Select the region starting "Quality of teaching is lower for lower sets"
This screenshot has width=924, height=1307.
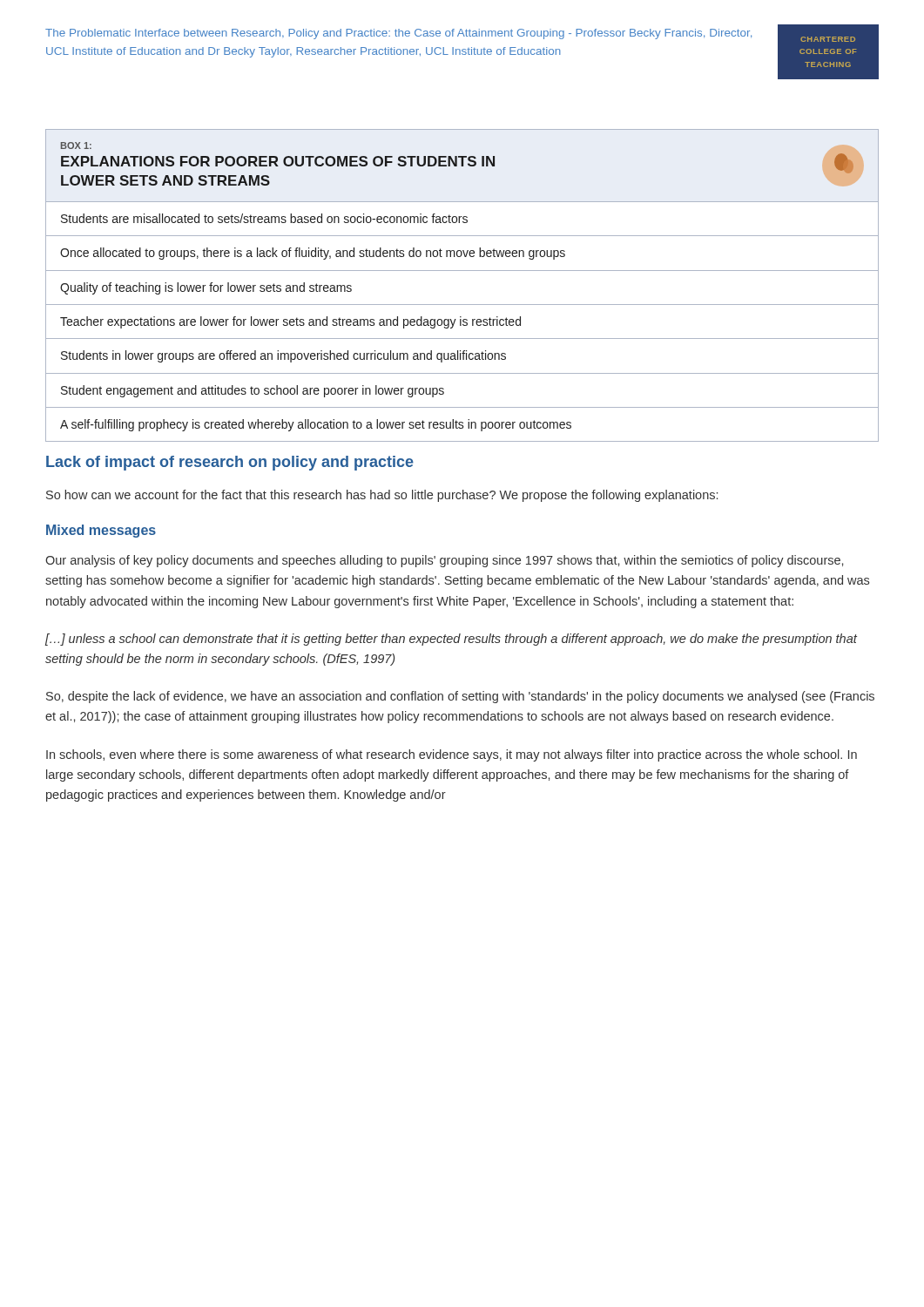[x=206, y=287]
